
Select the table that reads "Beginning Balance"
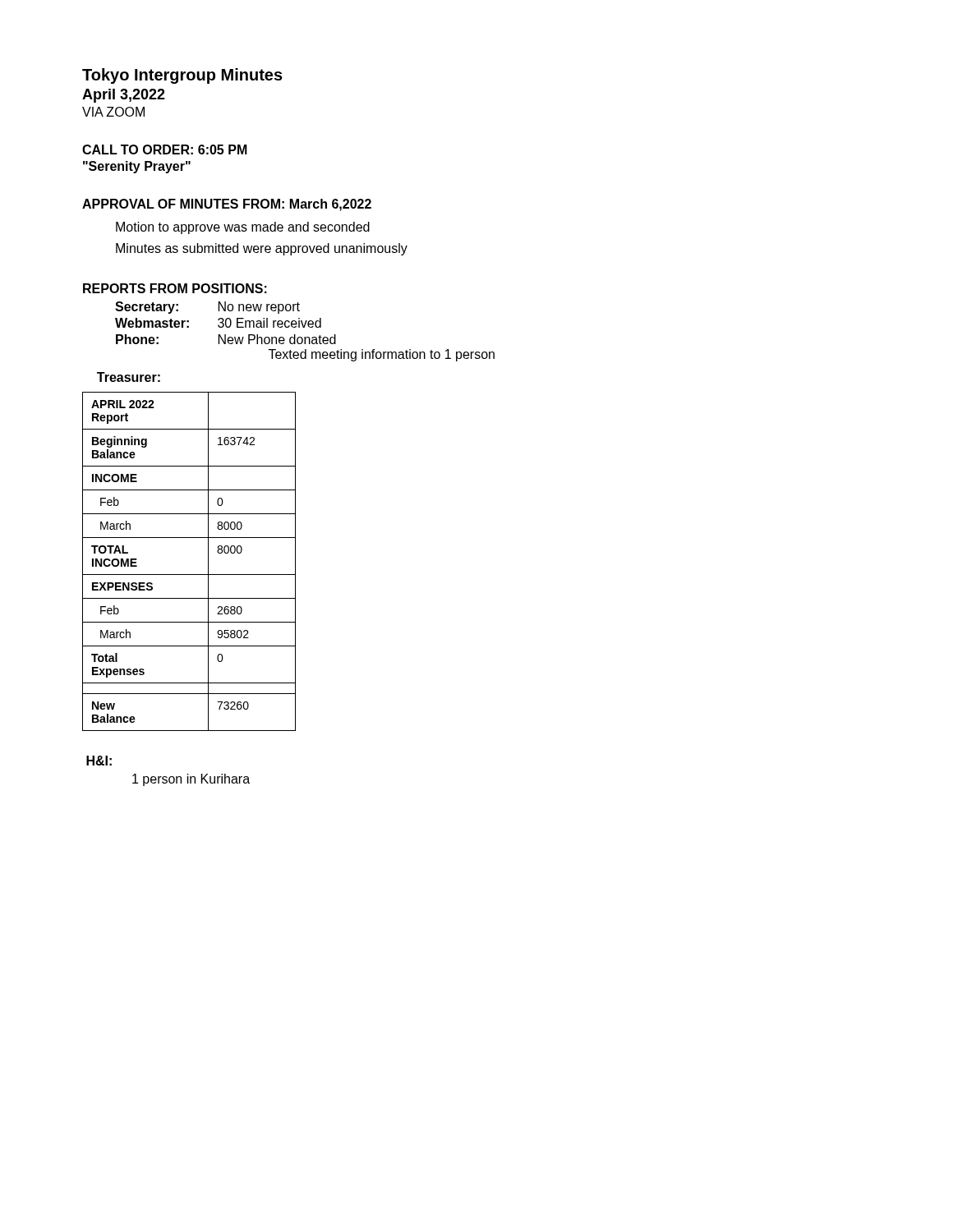pos(370,562)
